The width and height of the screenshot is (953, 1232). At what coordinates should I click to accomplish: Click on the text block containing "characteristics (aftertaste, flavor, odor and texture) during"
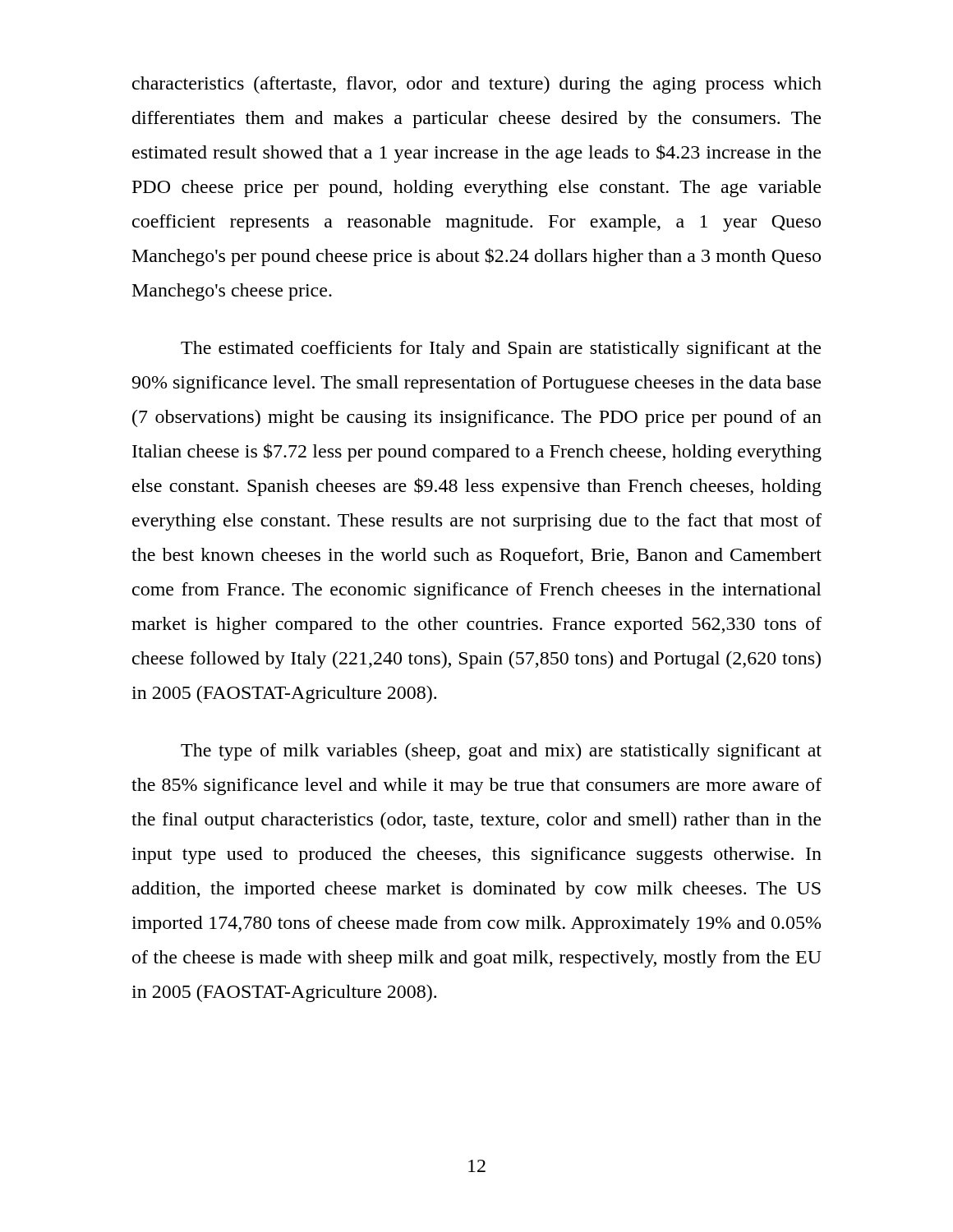tap(476, 186)
